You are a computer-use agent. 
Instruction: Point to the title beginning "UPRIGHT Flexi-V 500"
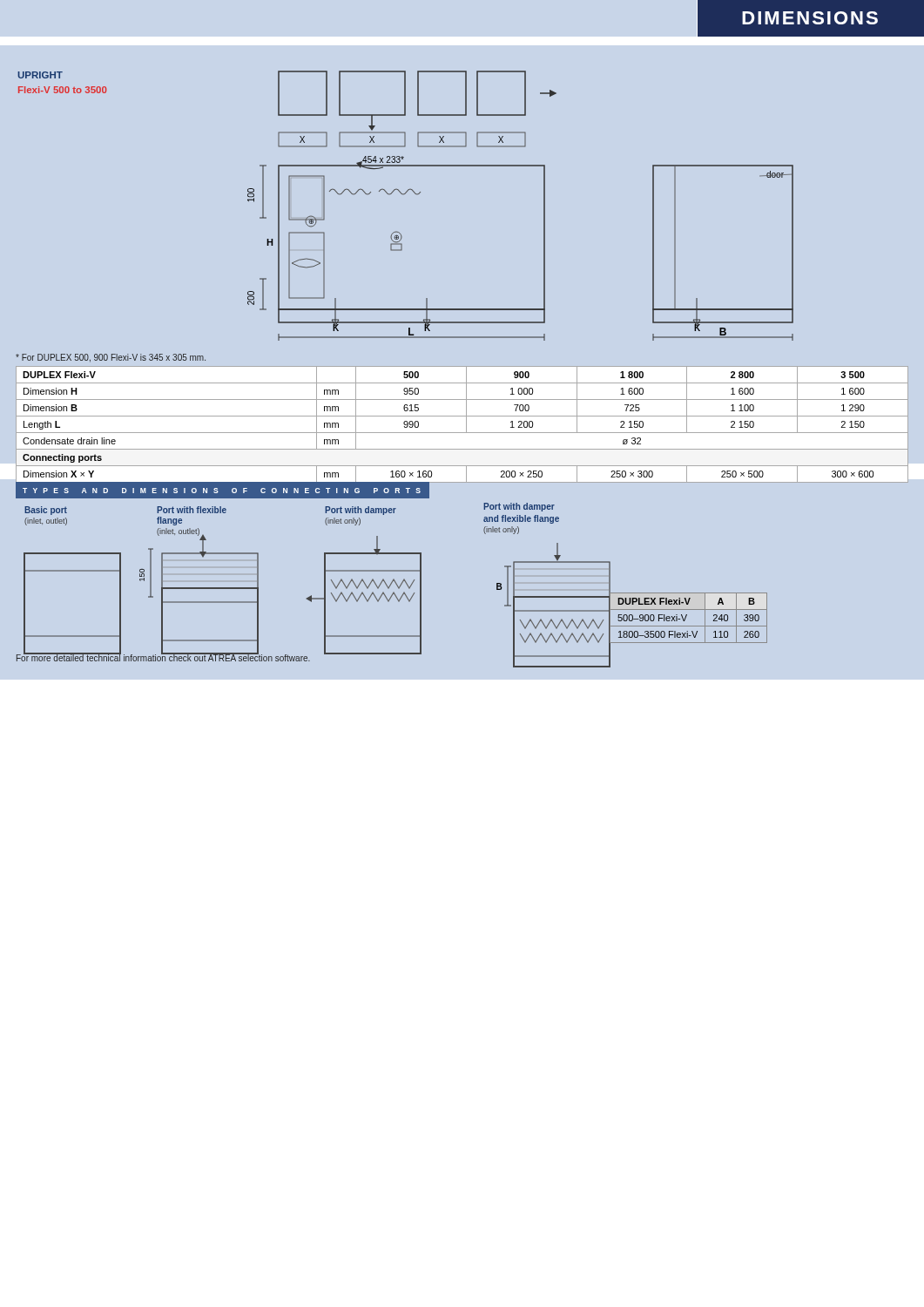tap(62, 83)
